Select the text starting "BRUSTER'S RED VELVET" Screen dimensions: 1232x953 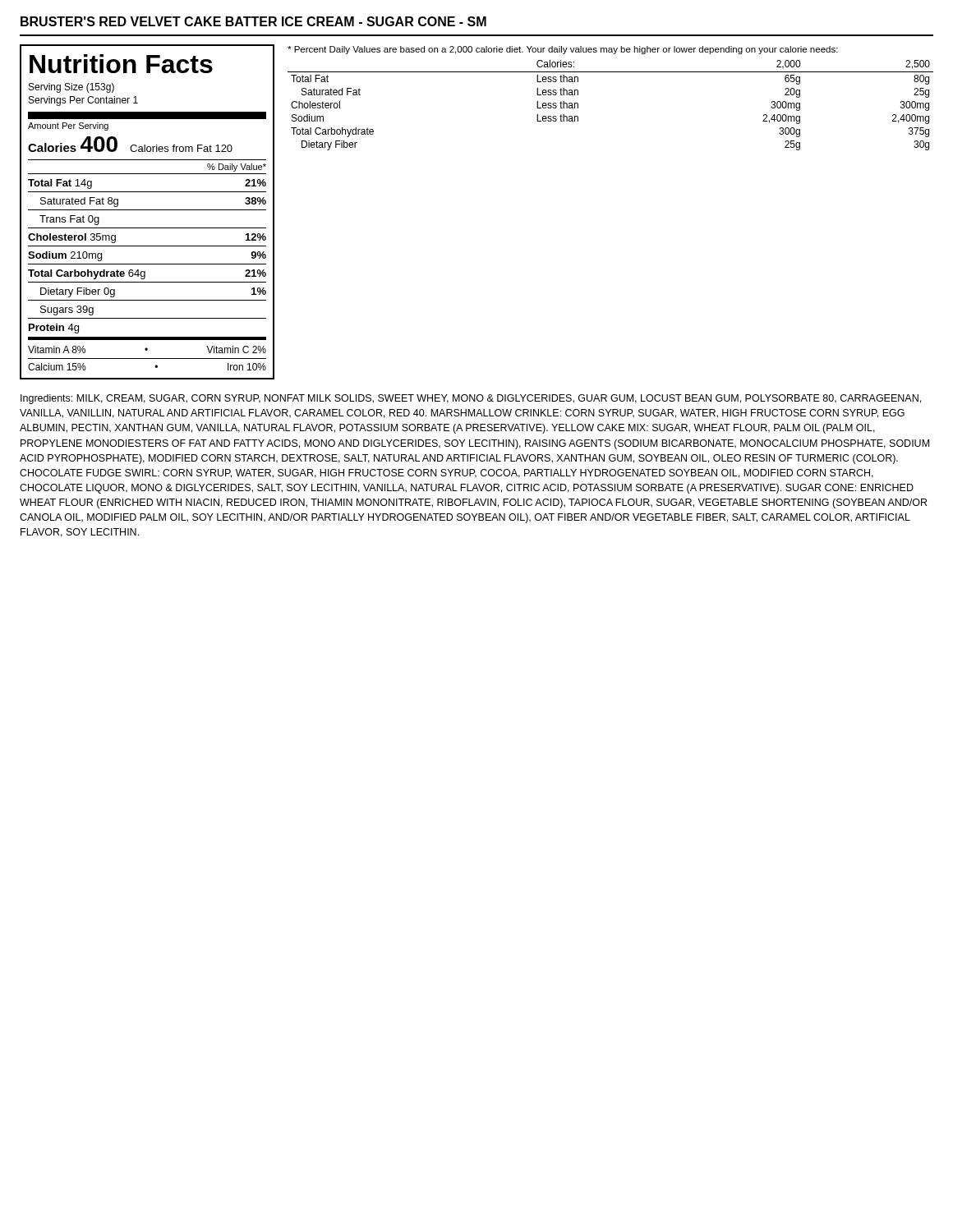pyautogui.click(x=253, y=22)
